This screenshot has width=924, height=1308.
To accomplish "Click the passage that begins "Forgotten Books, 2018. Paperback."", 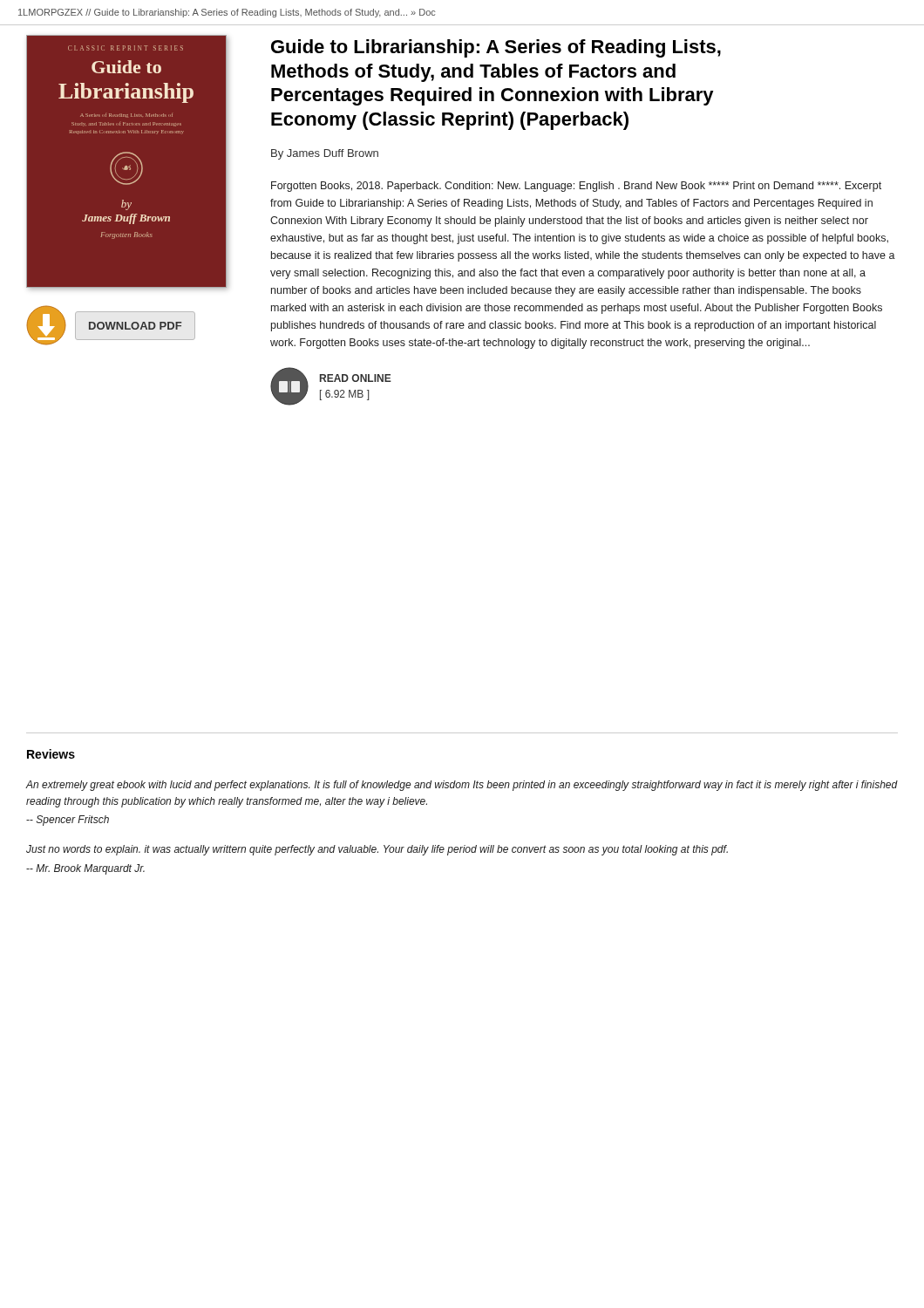I will click(582, 264).
